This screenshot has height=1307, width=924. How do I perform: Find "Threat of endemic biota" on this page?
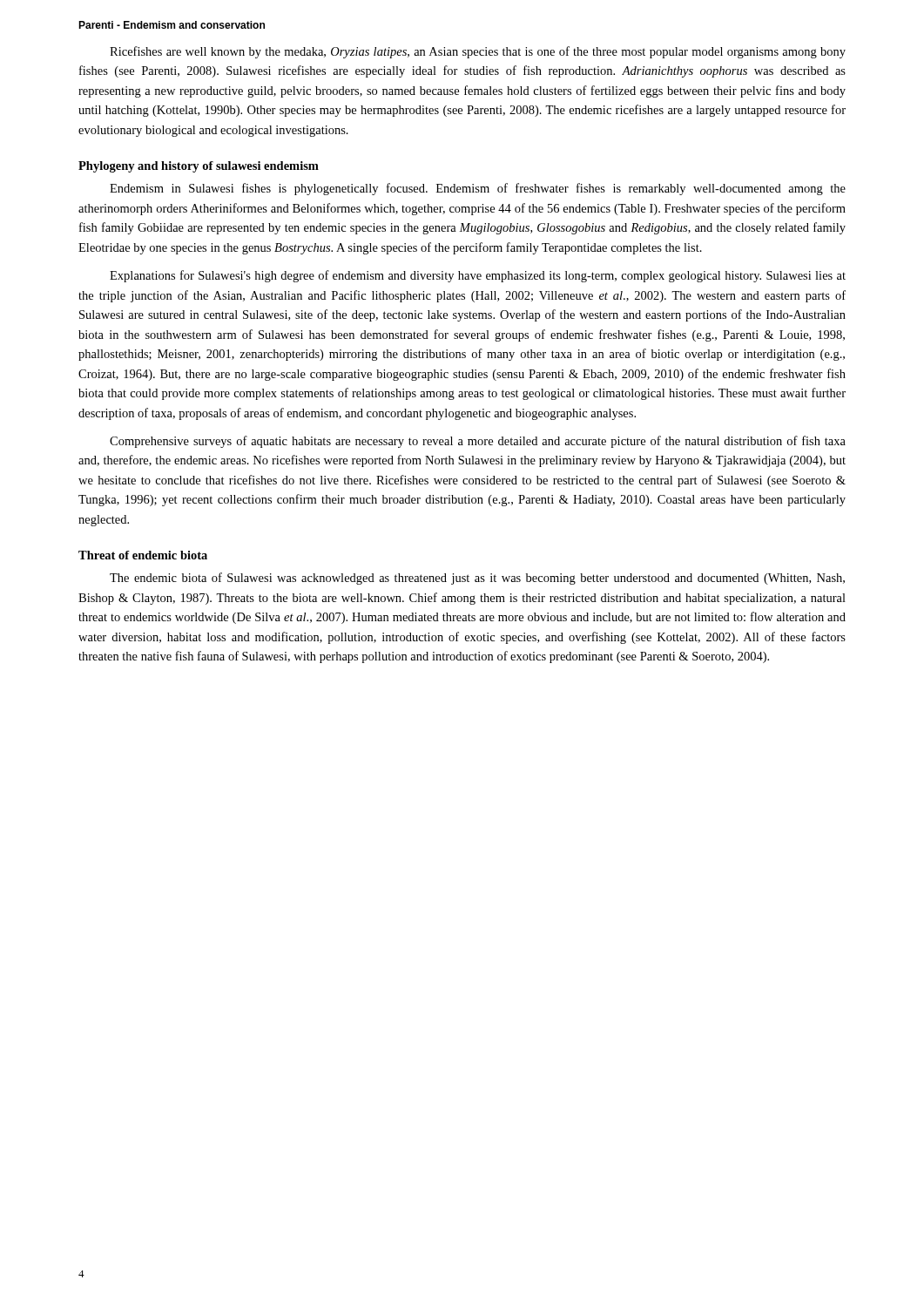pyautogui.click(x=143, y=555)
